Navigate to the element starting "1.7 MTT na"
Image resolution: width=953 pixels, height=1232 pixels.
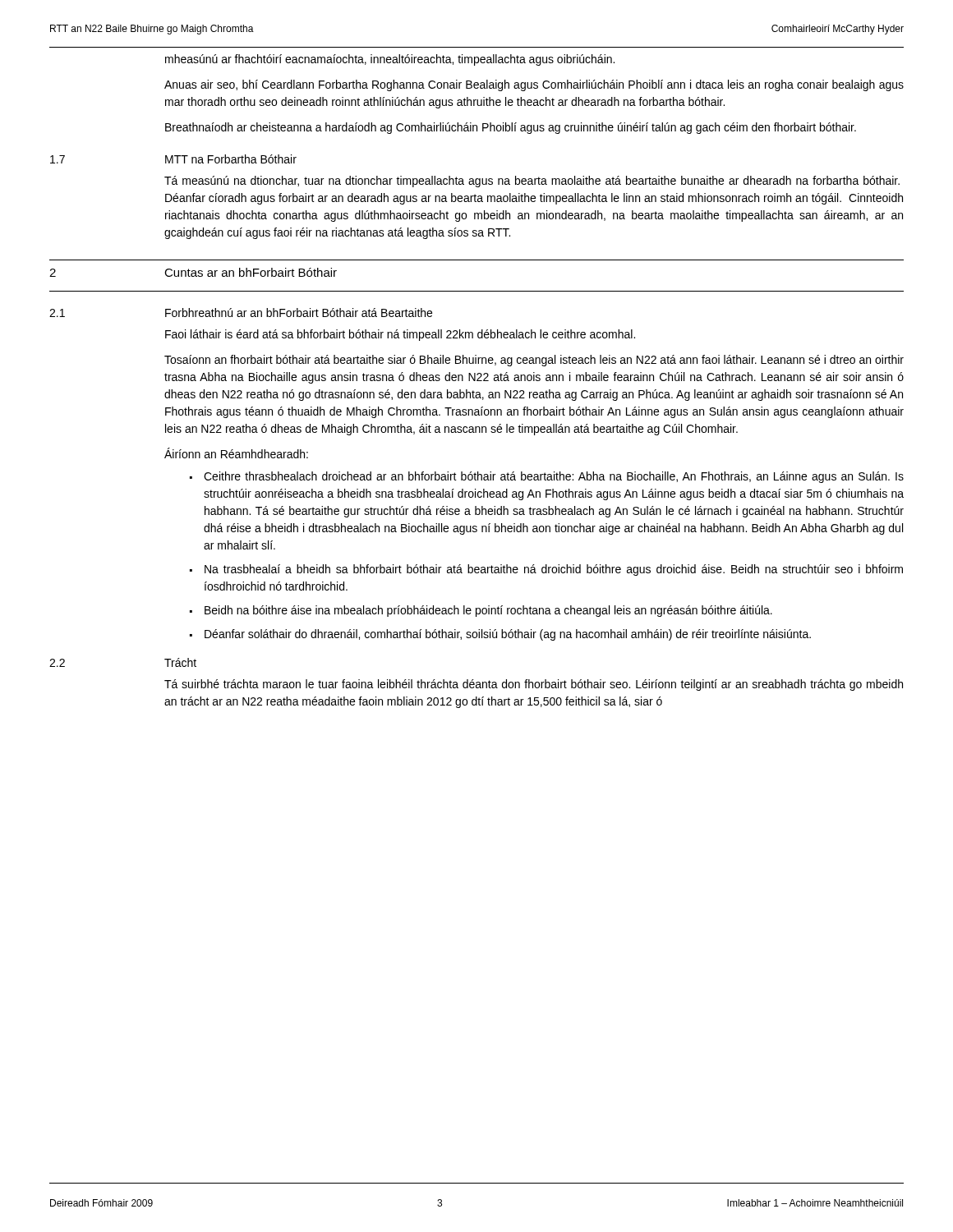173,159
